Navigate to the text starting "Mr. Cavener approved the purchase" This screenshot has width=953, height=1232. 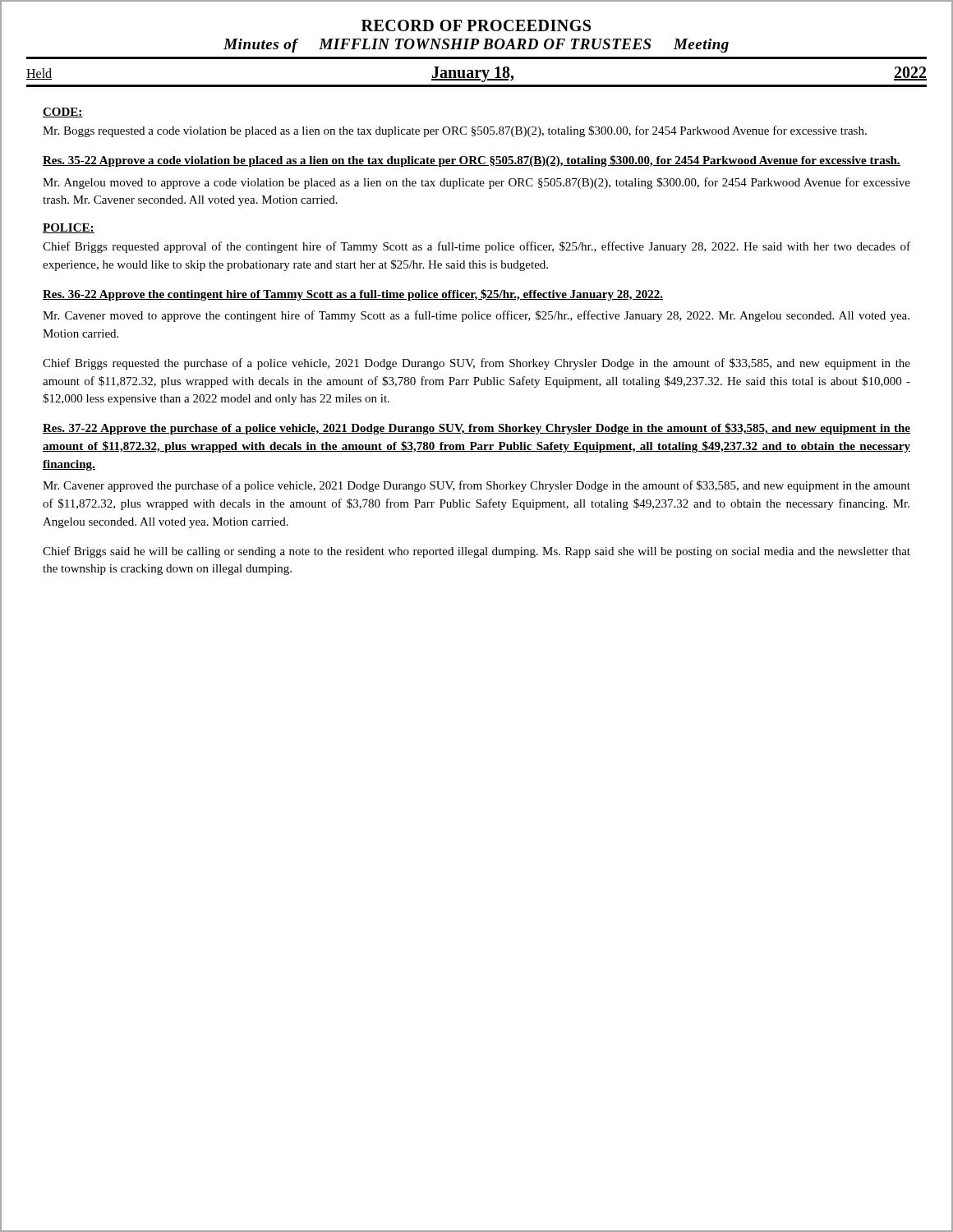pyautogui.click(x=476, y=503)
